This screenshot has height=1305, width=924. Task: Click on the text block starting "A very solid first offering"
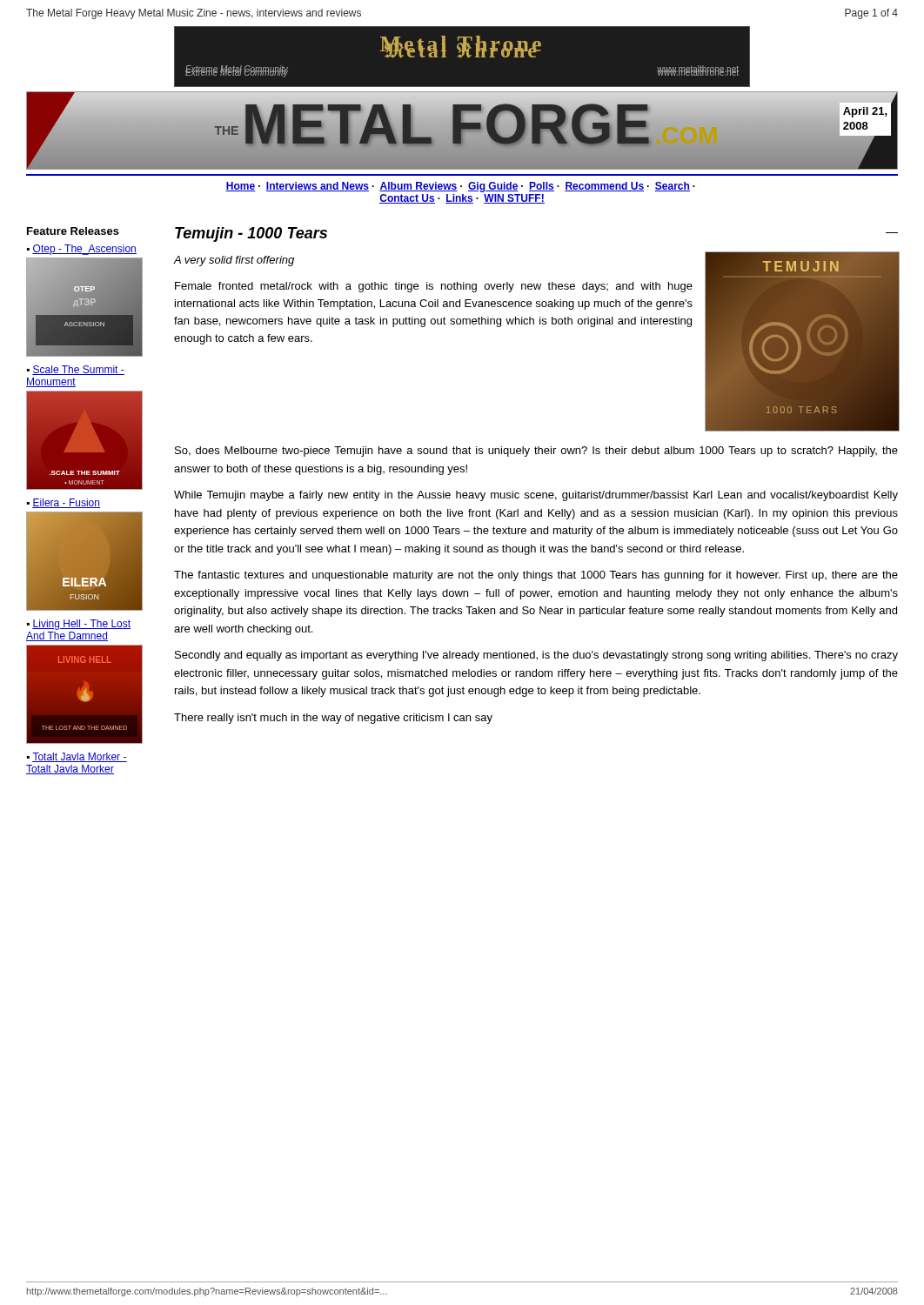[x=234, y=260]
